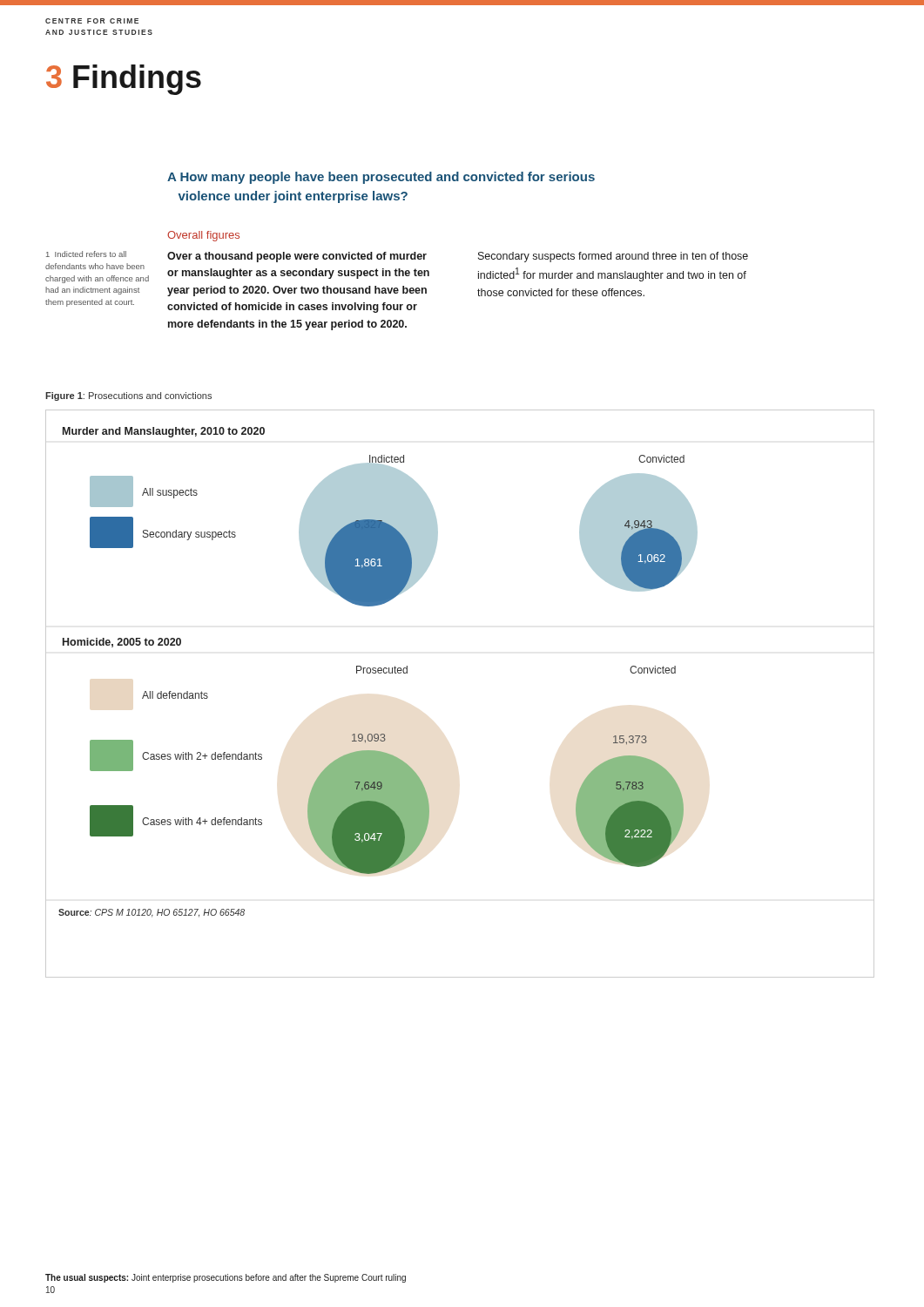Point to the block beginning "Secondary suspects formed around three in ten"
Image resolution: width=924 pixels, height=1307 pixels.
point(613,274)
